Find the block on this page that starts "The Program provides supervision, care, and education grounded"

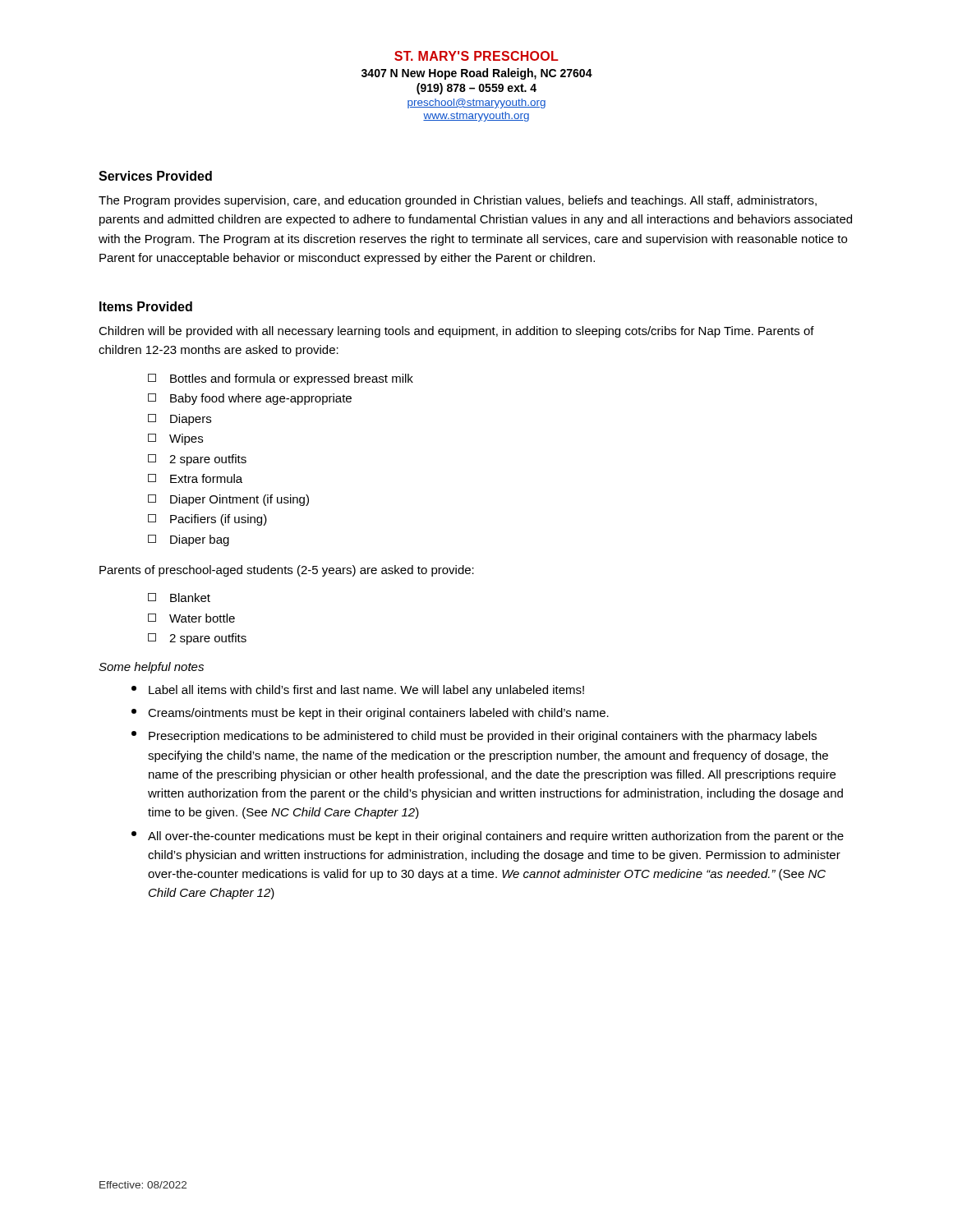(476, 229)
